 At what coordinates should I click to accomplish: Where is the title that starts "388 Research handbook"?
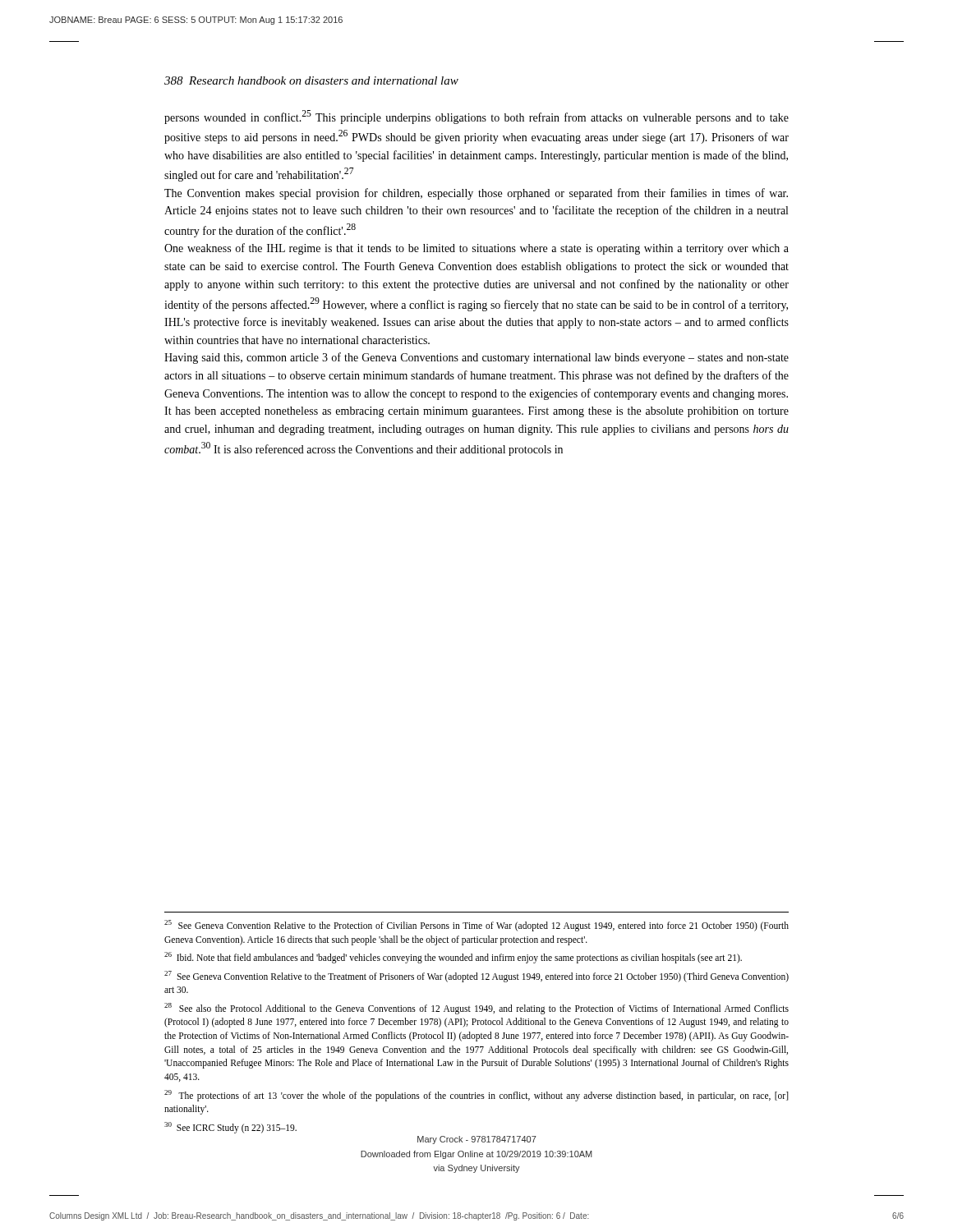[311, 81]
